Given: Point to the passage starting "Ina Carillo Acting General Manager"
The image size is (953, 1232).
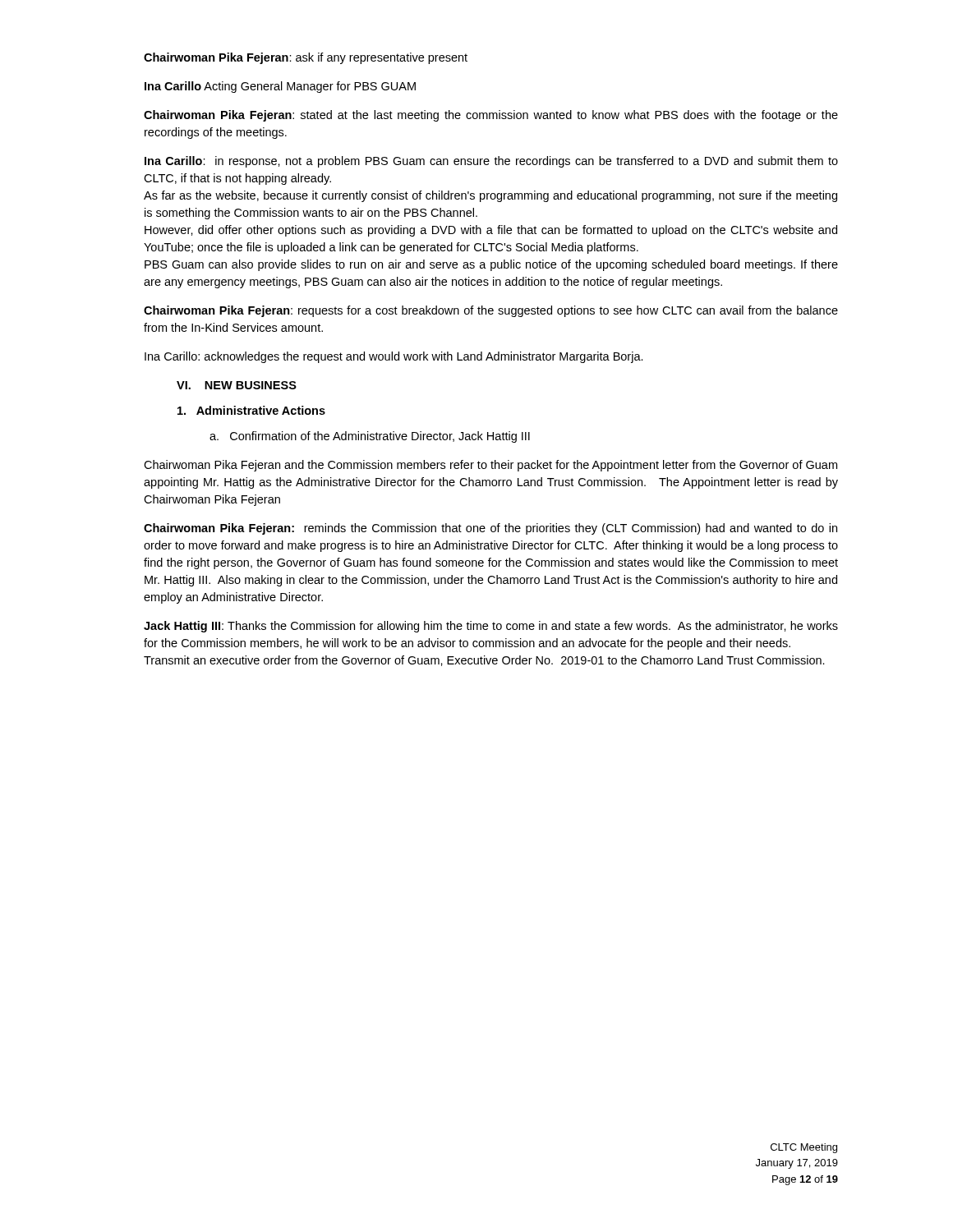Looking at the screenshot, I should point(280,86).
